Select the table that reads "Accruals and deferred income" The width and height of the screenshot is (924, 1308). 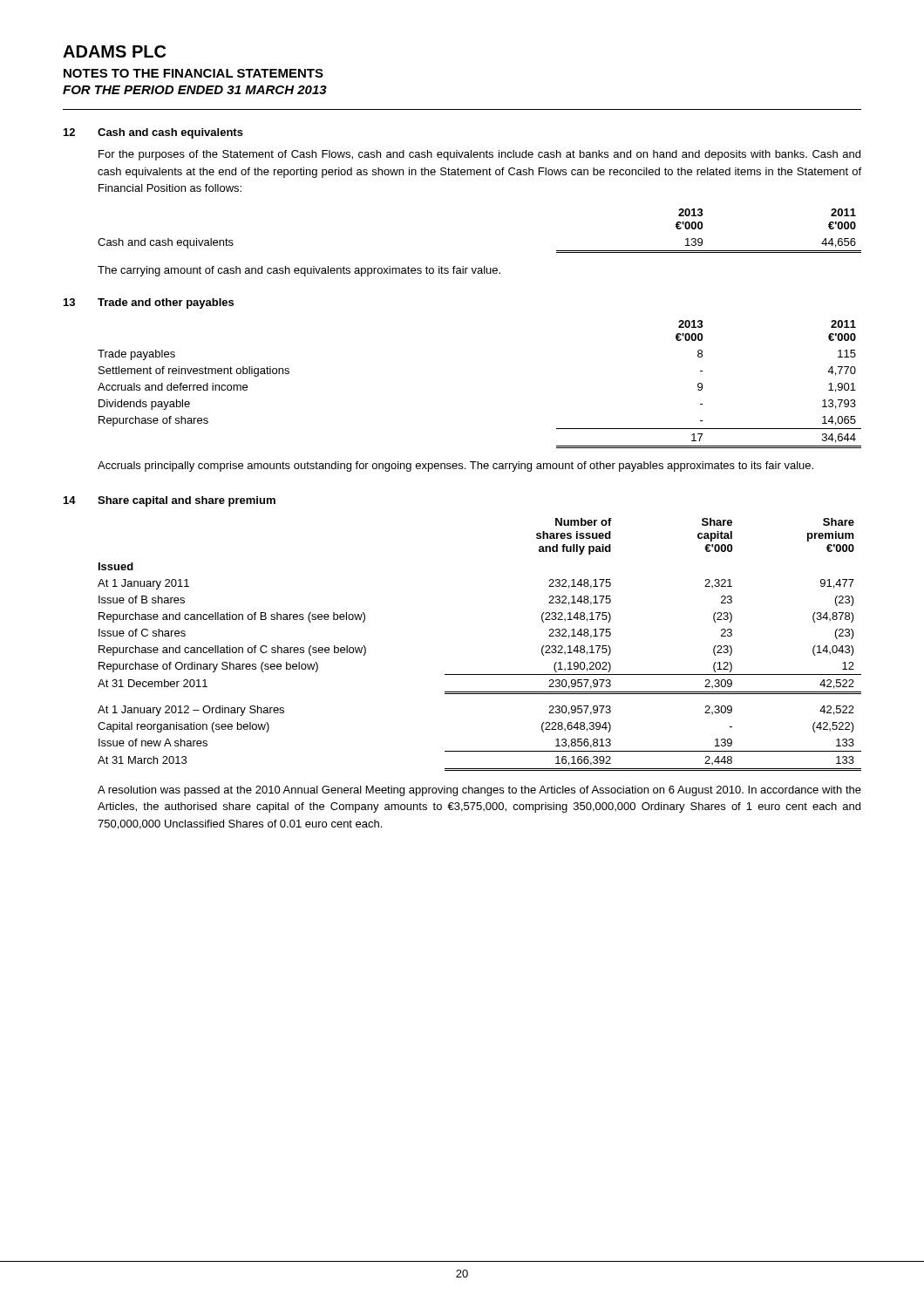[x=479, y=382]
